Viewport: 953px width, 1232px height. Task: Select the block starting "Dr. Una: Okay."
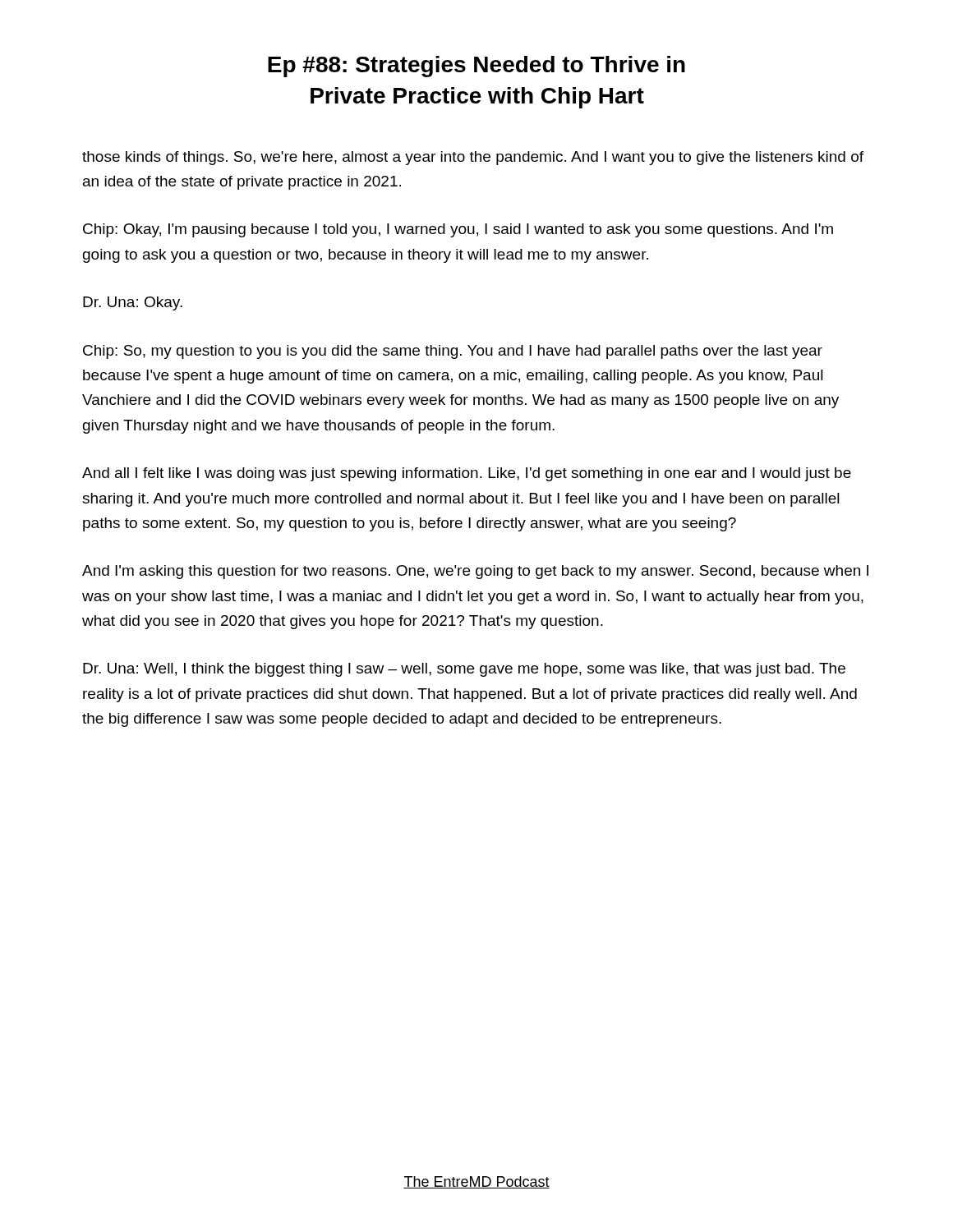tap(133, 302)
